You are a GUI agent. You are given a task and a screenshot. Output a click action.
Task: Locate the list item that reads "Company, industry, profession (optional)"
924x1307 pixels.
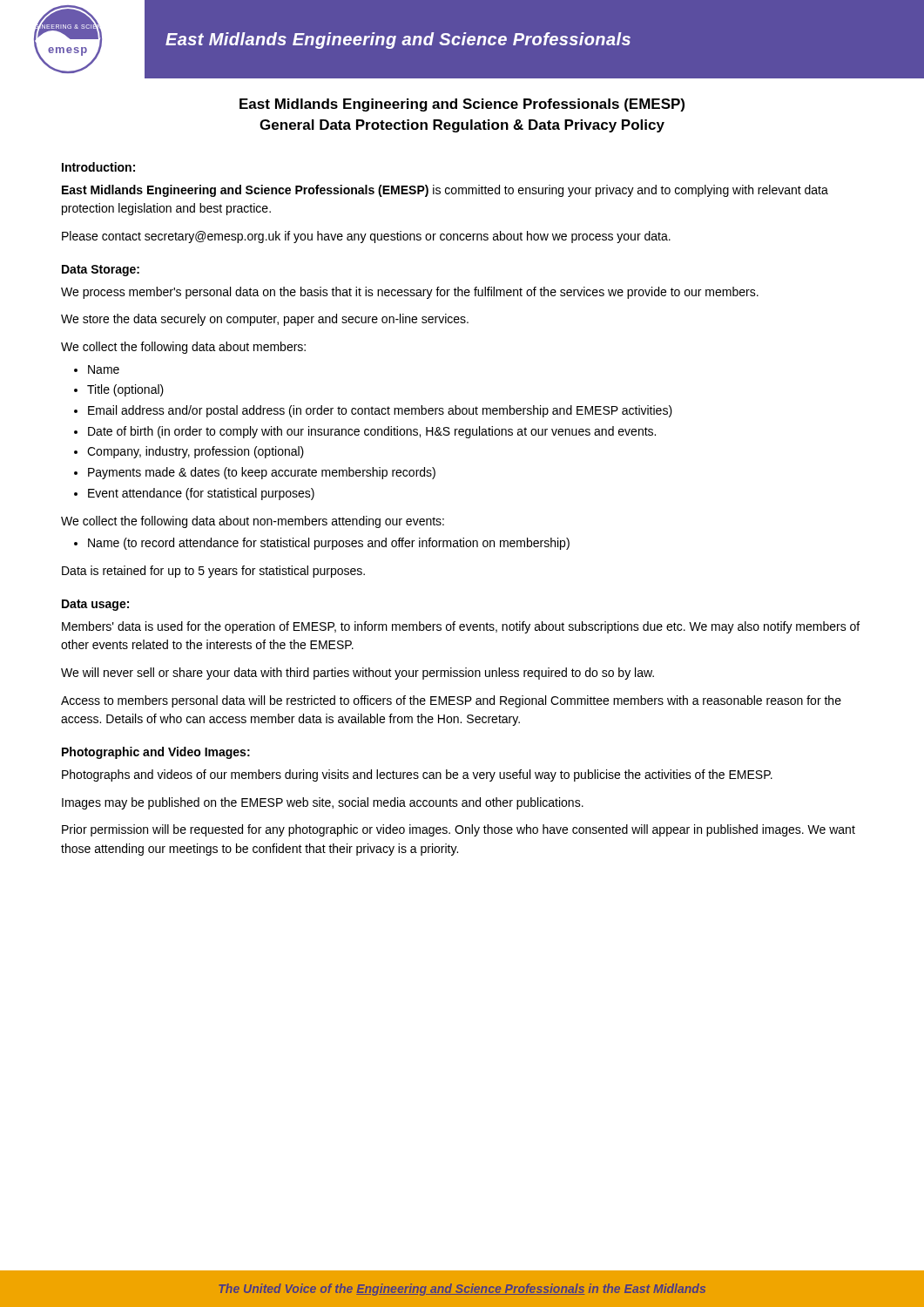pyautogui.click(x=196, y=452)
